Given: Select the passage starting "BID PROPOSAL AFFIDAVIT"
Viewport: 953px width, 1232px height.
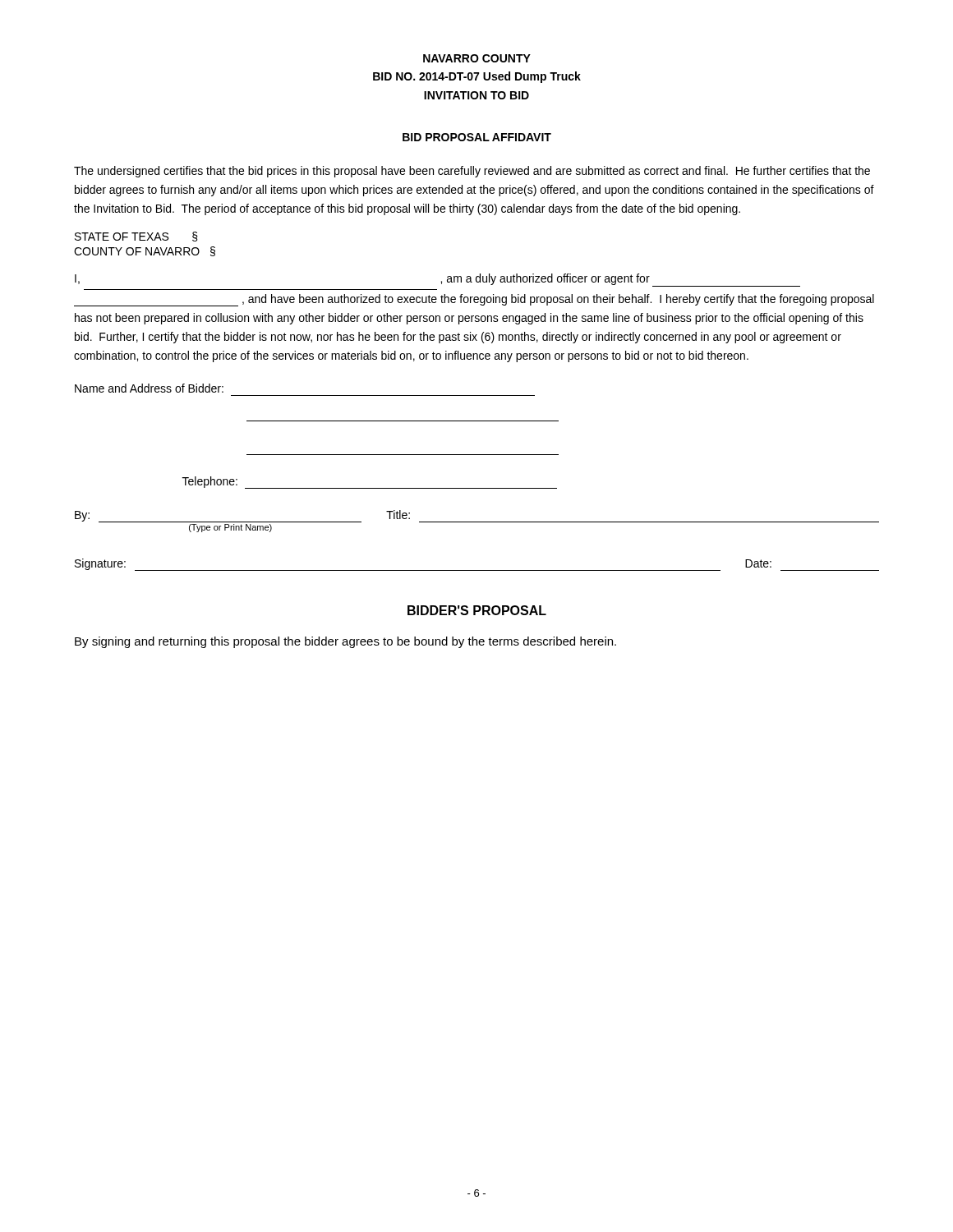Looking at the screenshot, I should (476, 137).
